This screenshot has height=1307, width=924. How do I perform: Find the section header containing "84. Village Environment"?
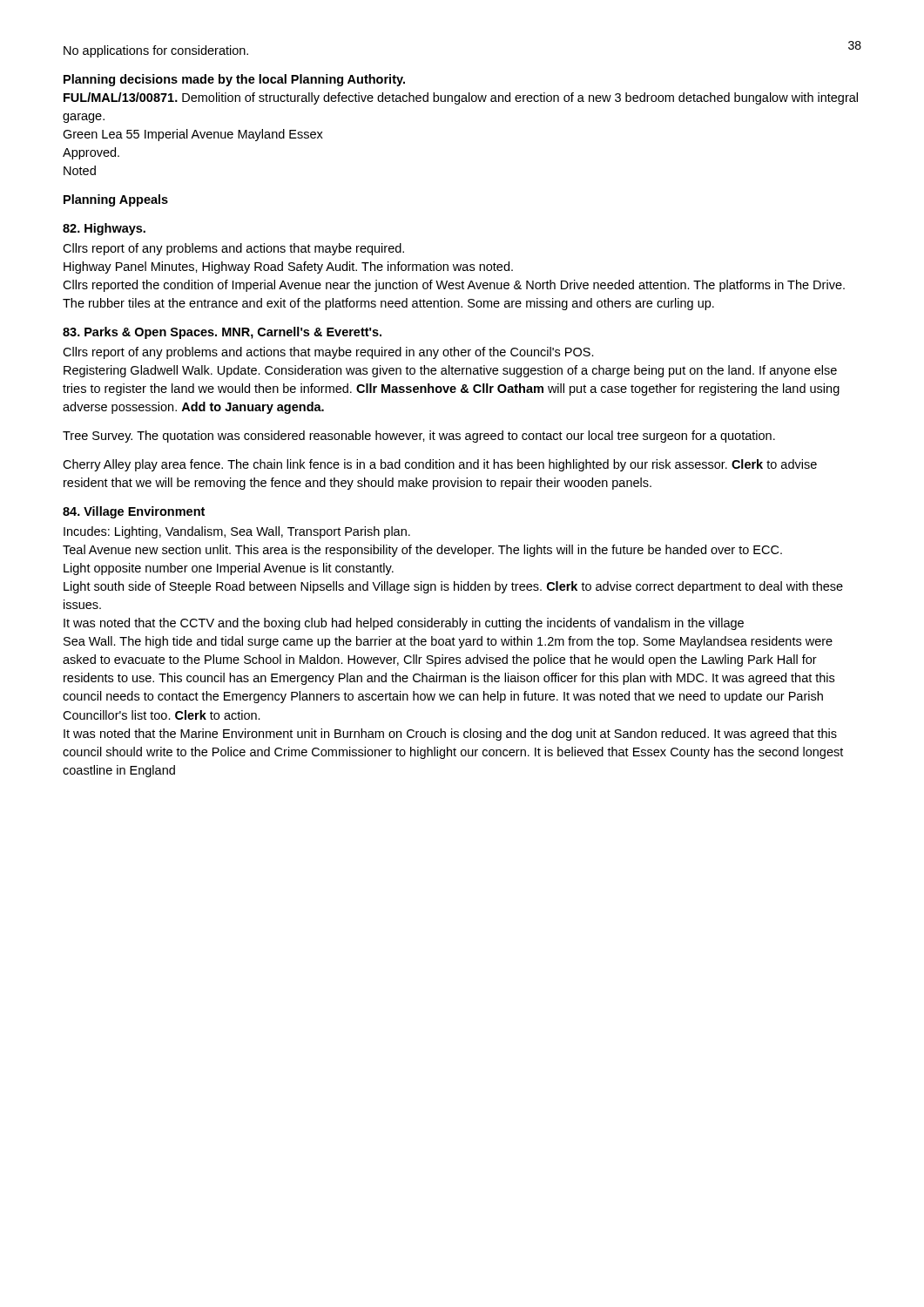click(134, 512)
